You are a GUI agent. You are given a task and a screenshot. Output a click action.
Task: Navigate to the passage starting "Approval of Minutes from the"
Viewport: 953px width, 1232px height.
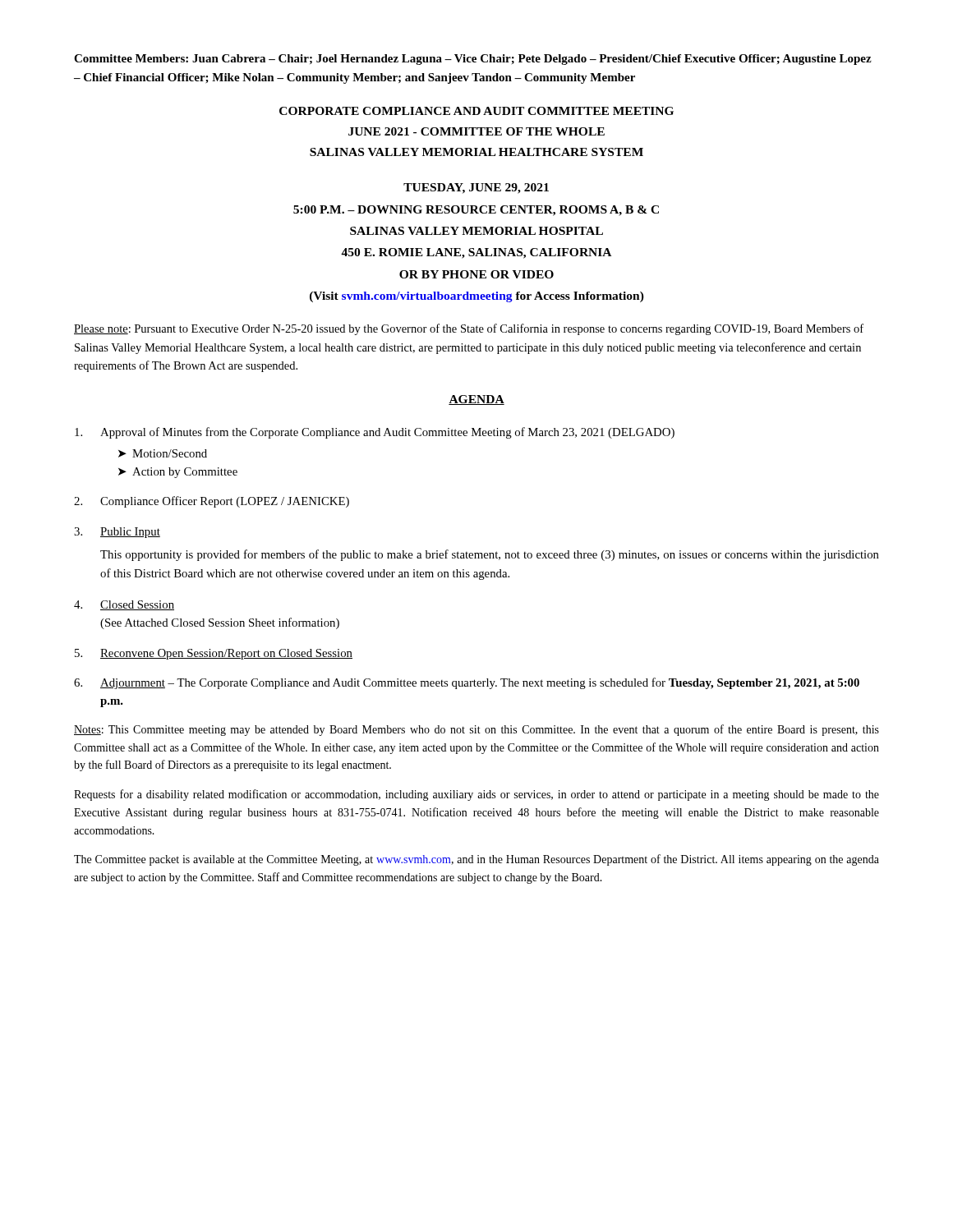point(375,433)
